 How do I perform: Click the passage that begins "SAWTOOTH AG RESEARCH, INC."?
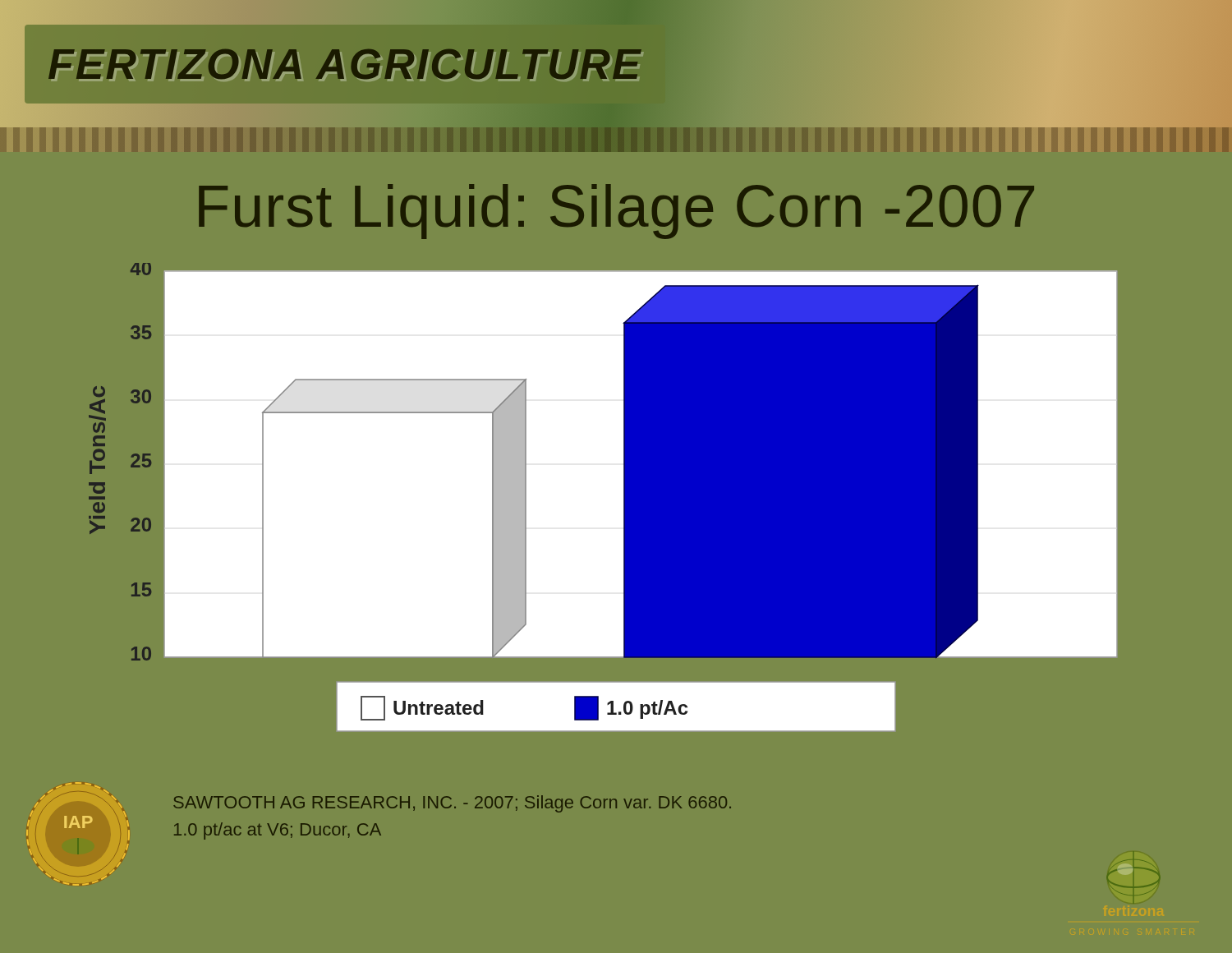453,816
